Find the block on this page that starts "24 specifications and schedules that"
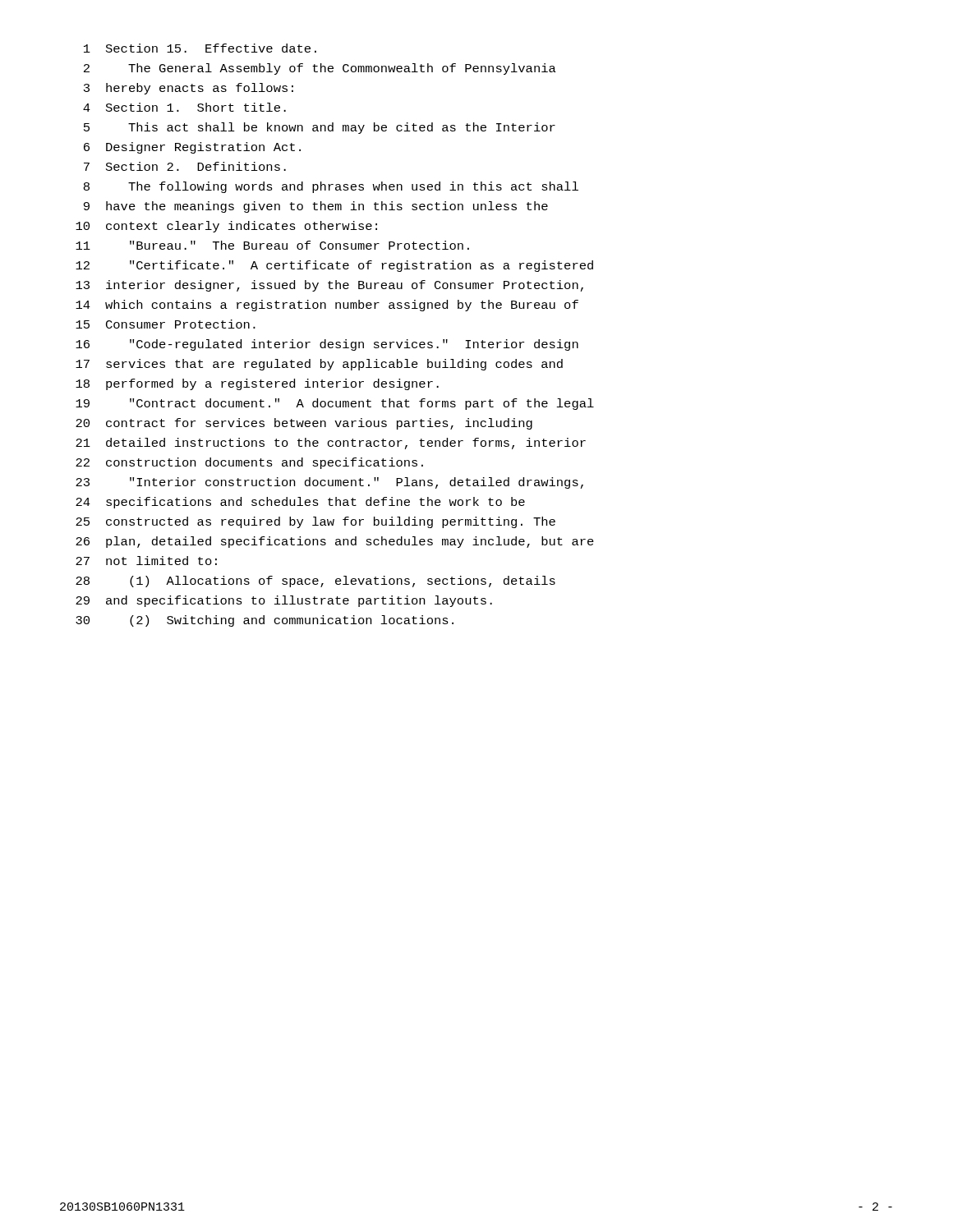The width and height of the screenshot is (953, 1232). [x=476, y=503]
